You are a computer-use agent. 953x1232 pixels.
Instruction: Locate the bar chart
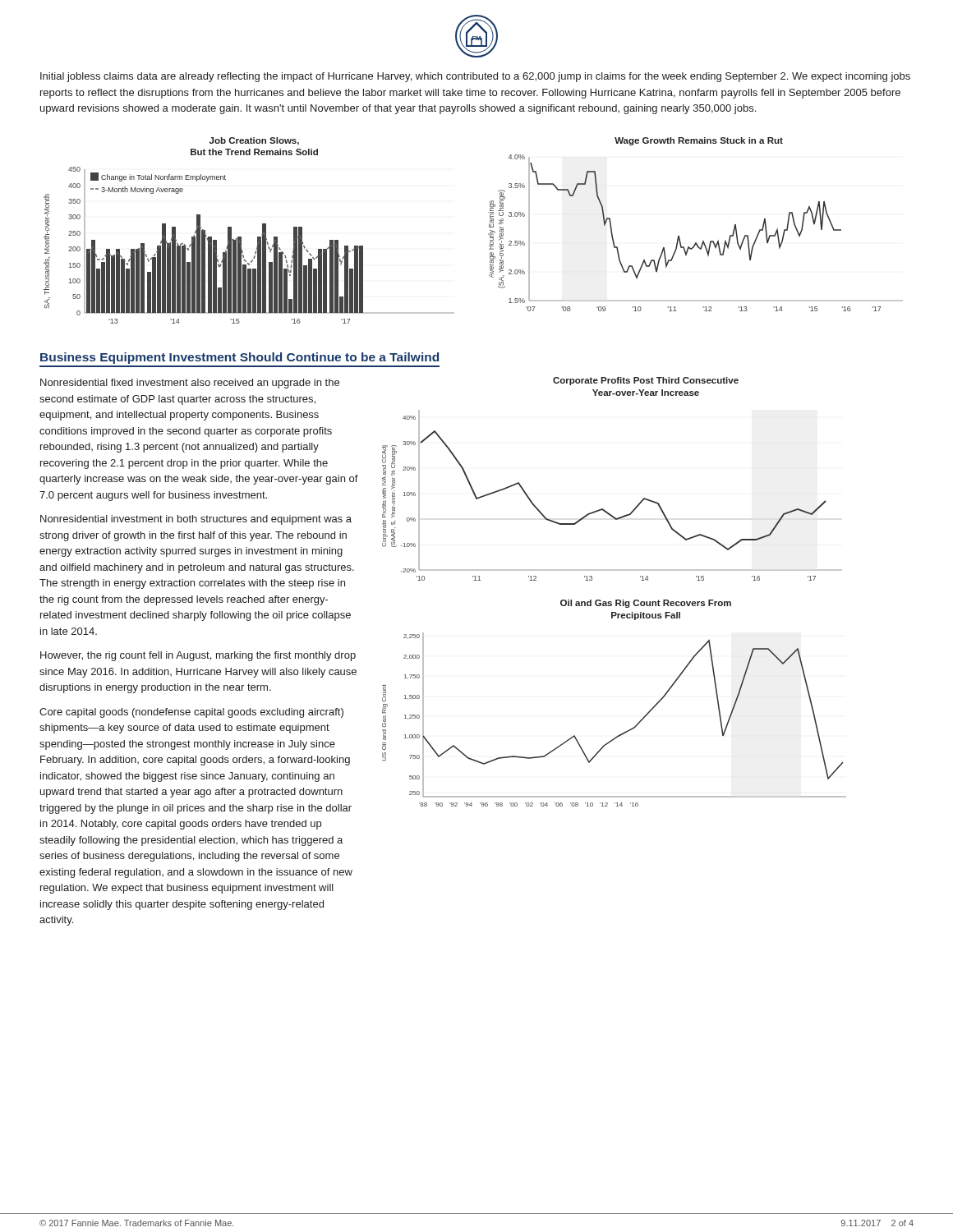254,238
